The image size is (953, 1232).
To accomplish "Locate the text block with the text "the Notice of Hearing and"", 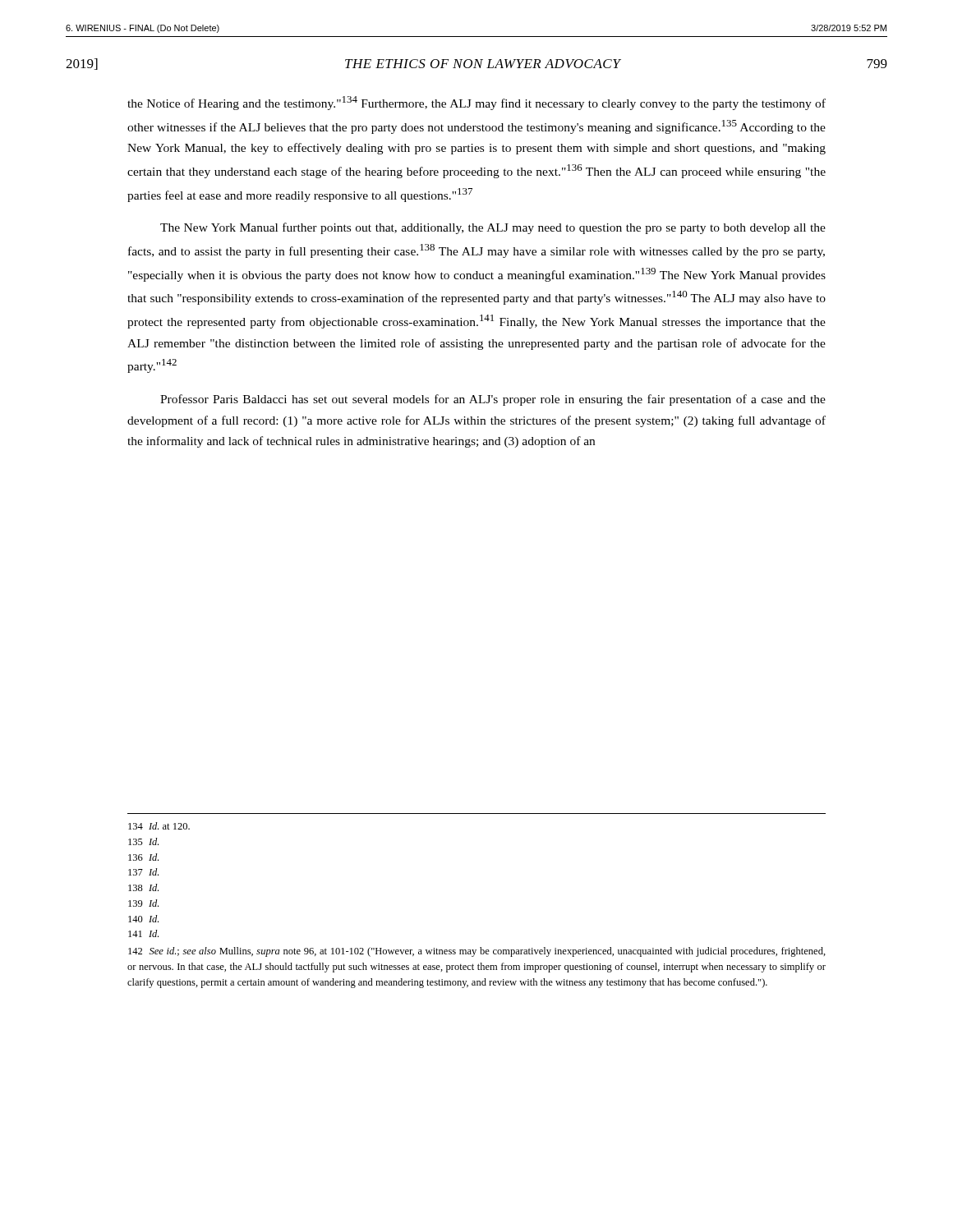I will [x=476, y=147].
